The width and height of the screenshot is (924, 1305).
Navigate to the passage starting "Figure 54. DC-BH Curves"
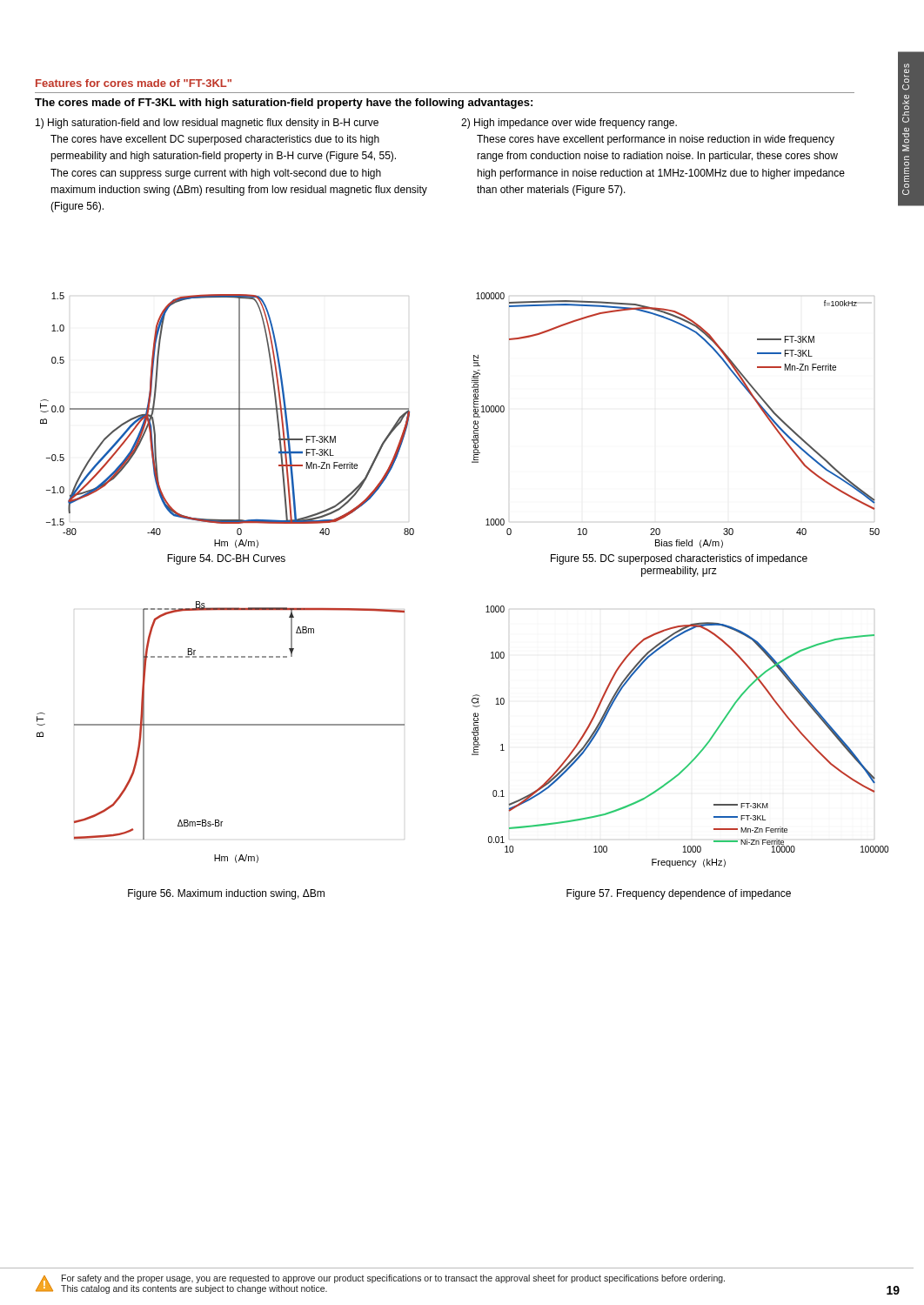click(x=226, y=559)
